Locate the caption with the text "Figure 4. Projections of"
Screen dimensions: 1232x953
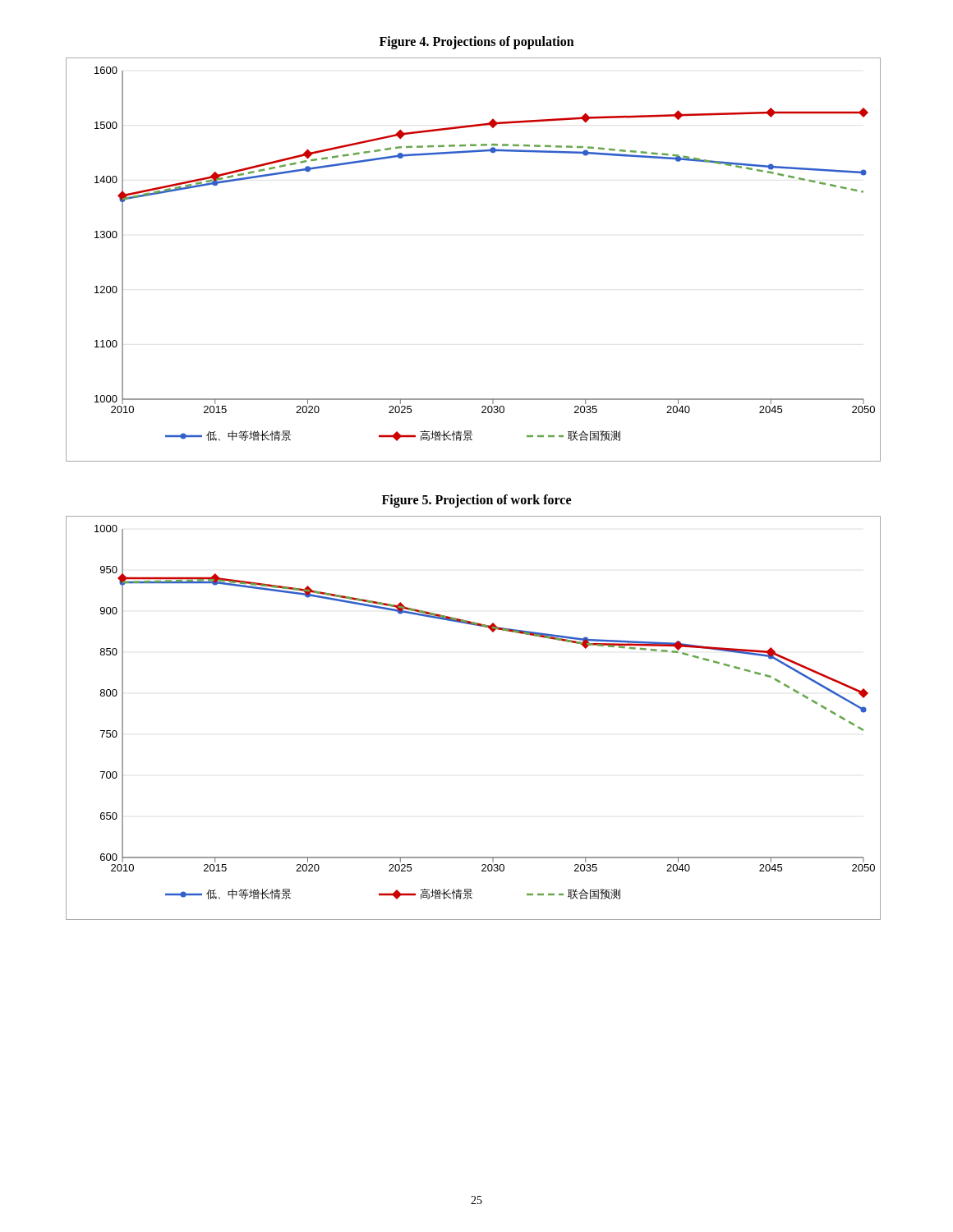(476, 41)
